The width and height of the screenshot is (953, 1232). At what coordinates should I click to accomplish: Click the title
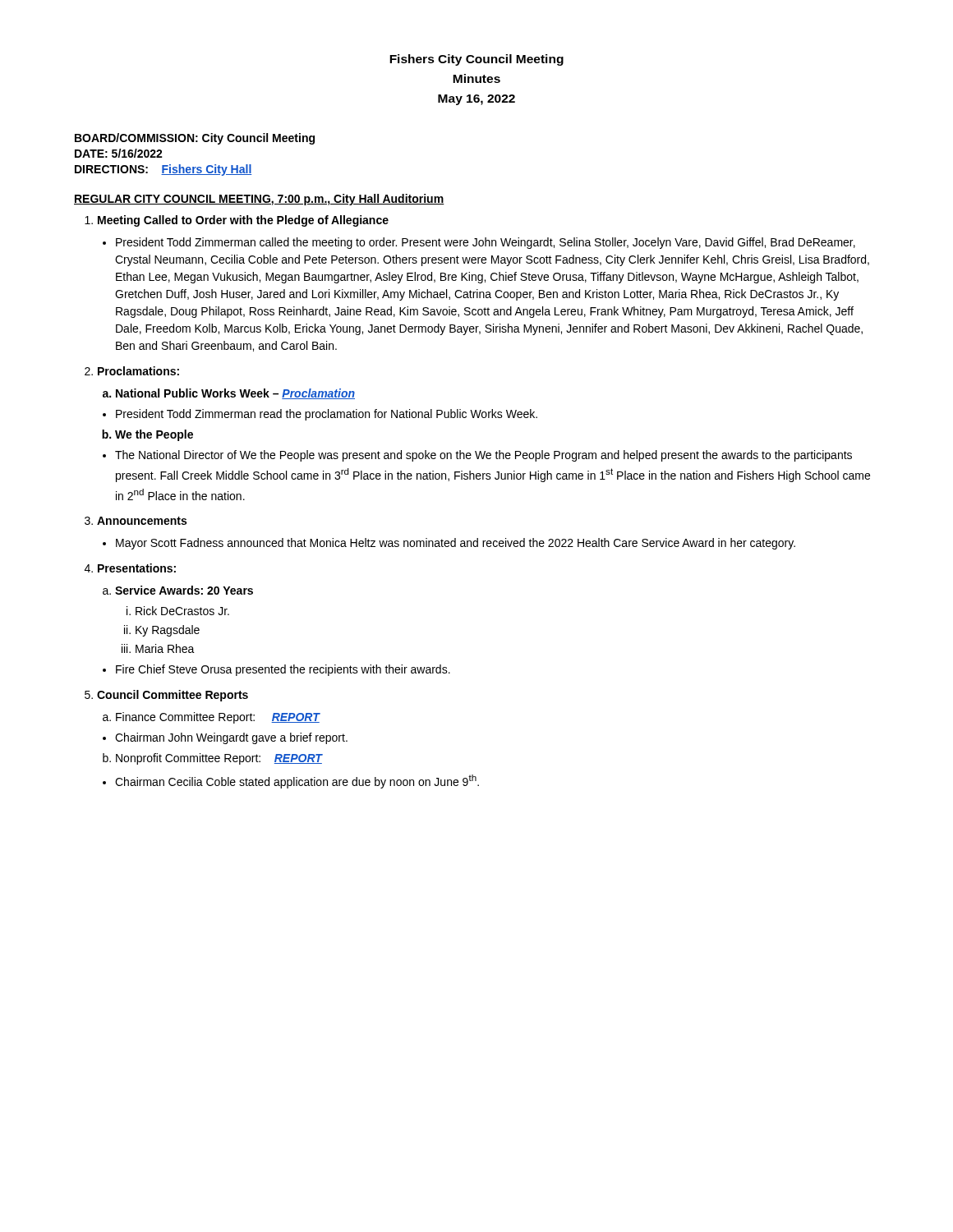(x=476, y=79)
